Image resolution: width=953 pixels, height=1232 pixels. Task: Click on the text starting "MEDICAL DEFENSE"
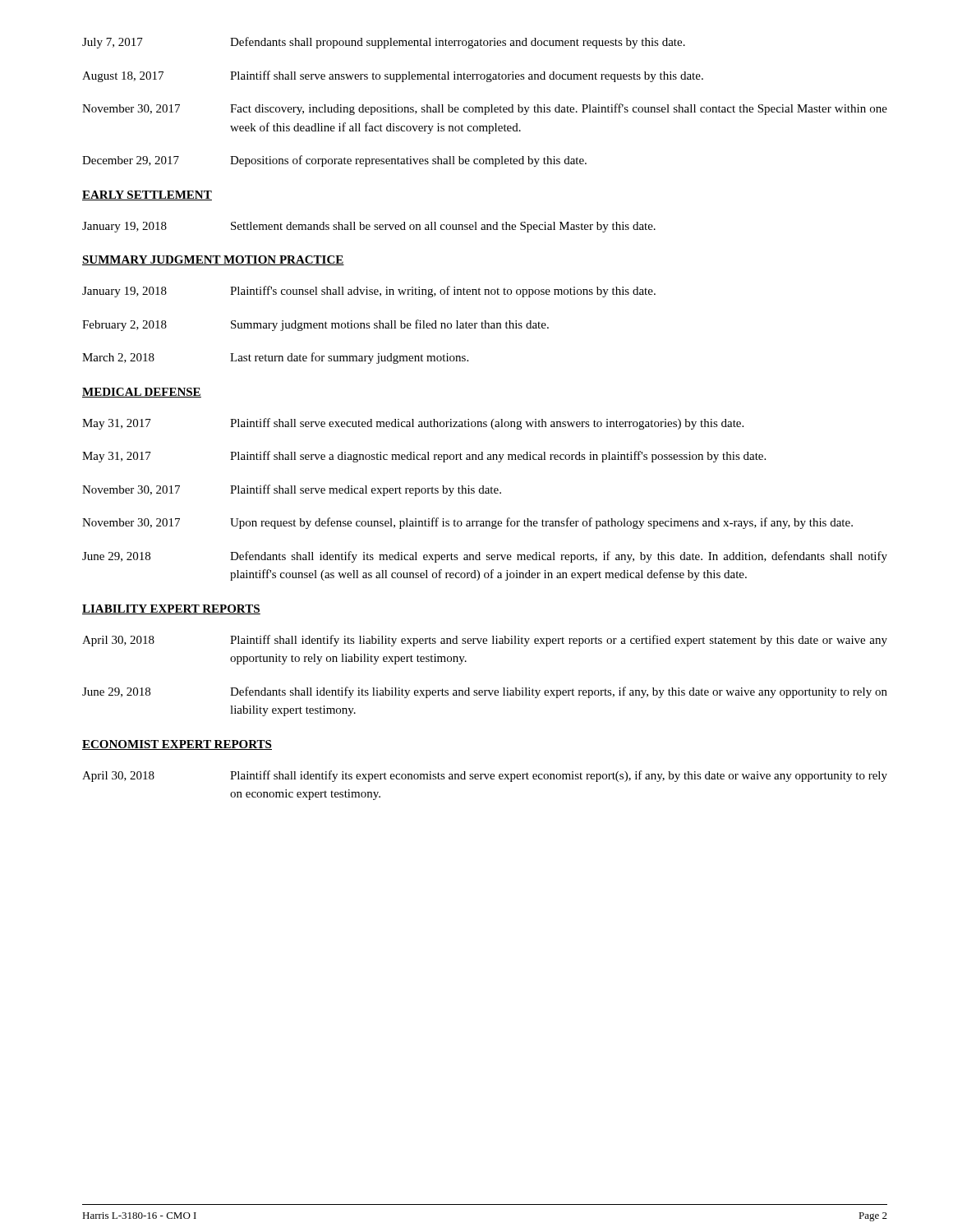pyautogui.click(x=142, y=391)
